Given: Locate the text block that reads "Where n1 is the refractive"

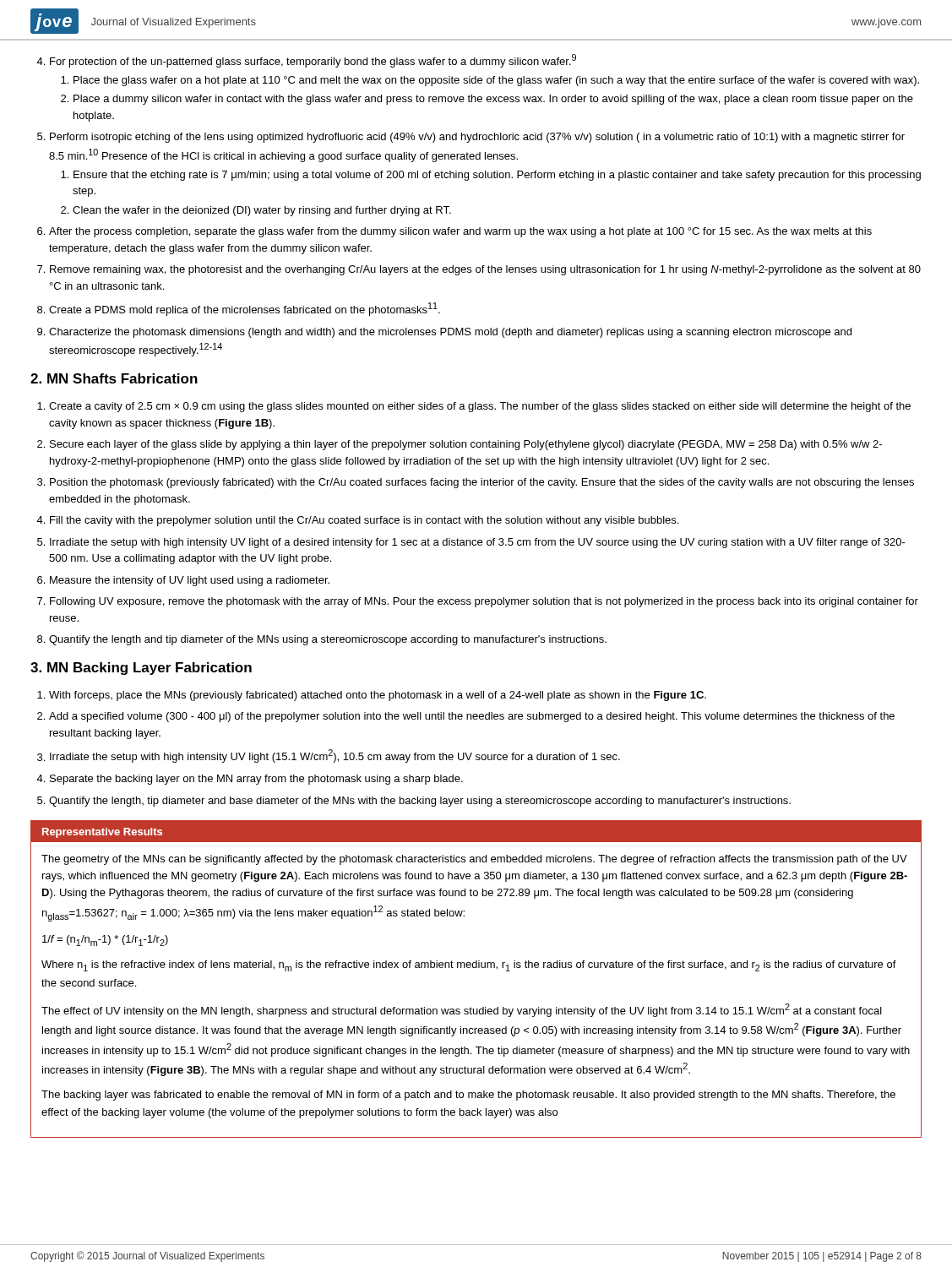Looking at the screenshot, I should coord(476,974).
